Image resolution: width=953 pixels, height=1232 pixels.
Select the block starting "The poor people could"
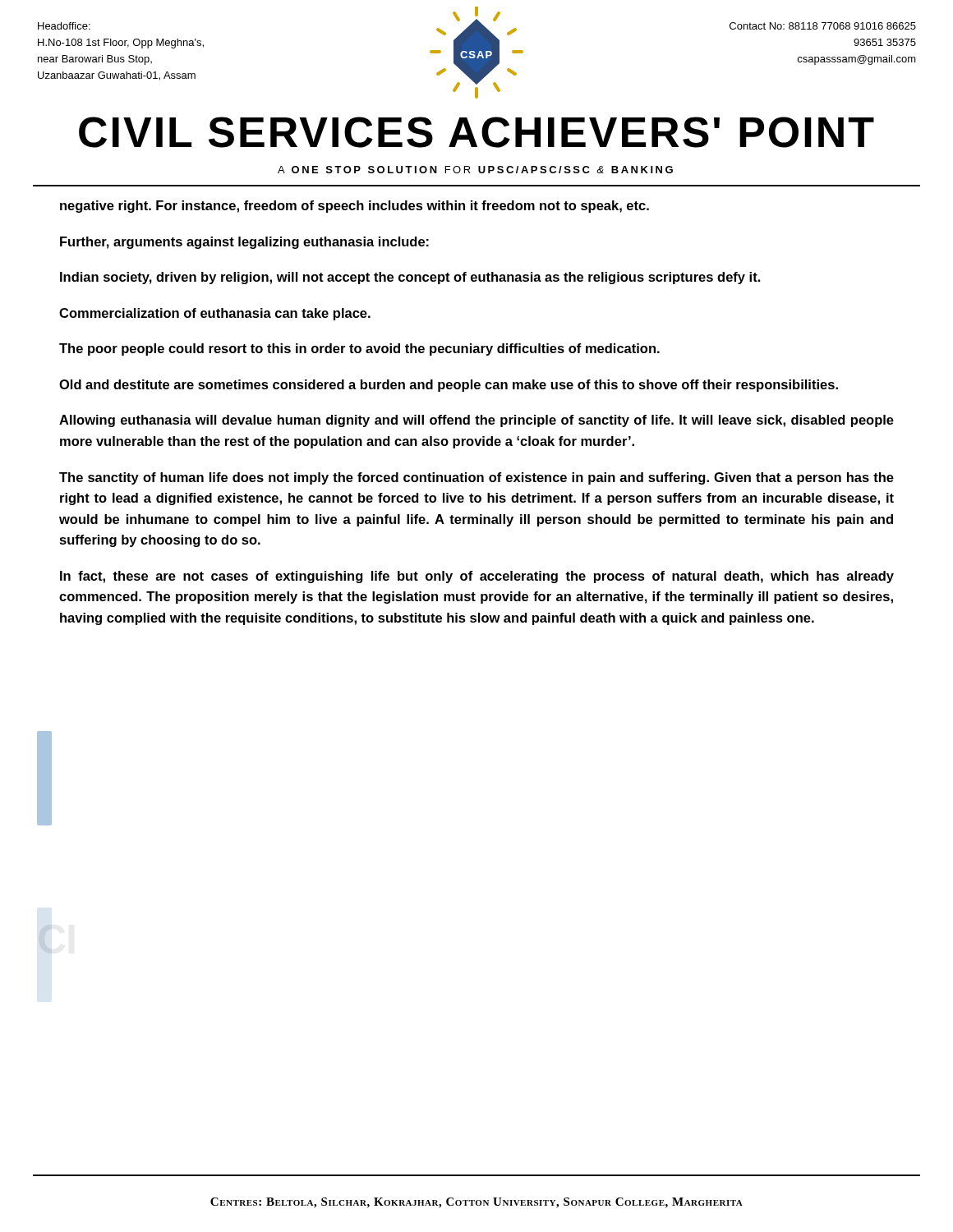tap(476, 349)
